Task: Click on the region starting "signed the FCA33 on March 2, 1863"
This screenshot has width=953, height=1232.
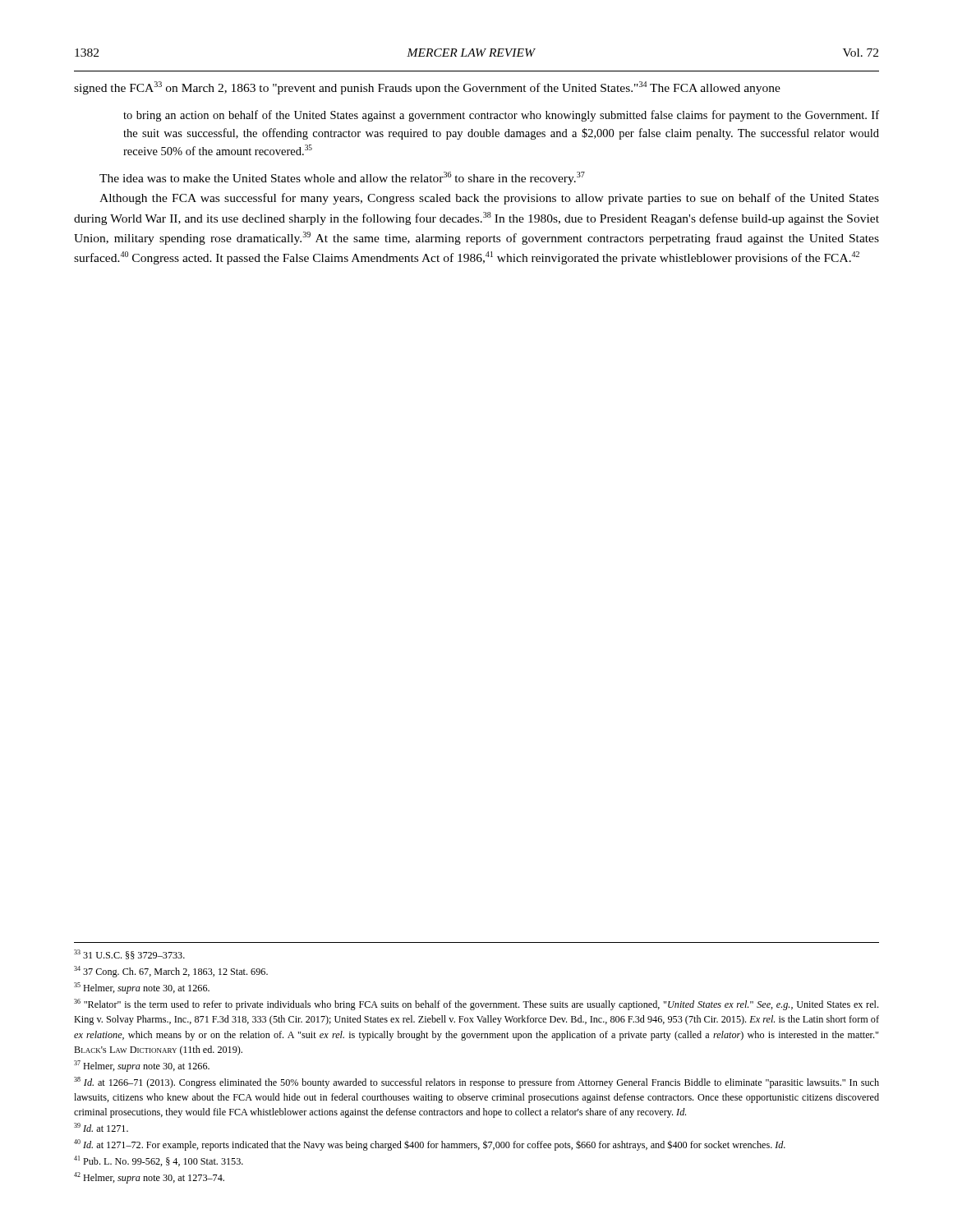Action: click(476, 88)
